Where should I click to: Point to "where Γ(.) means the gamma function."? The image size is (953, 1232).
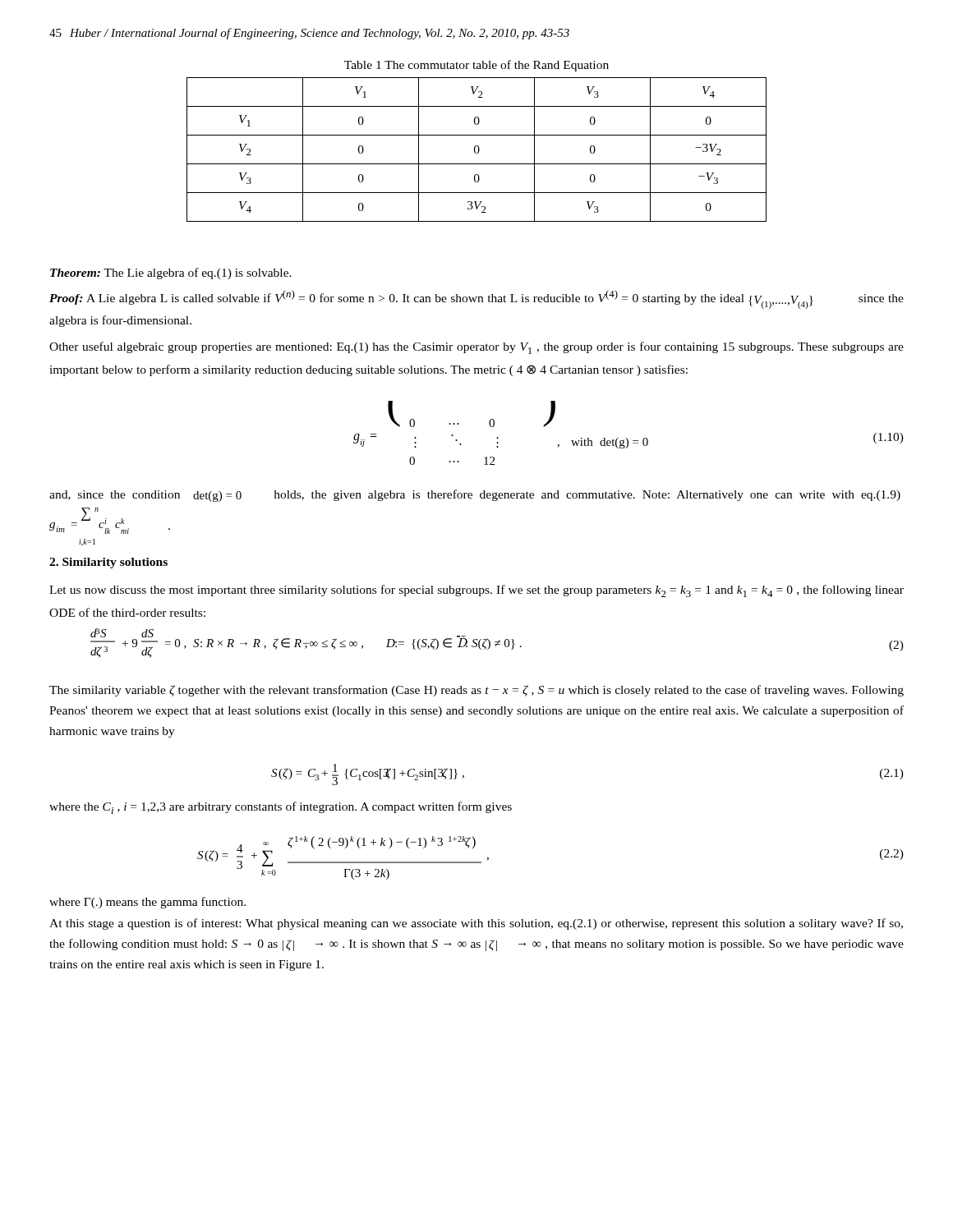(x=148, y=901)
